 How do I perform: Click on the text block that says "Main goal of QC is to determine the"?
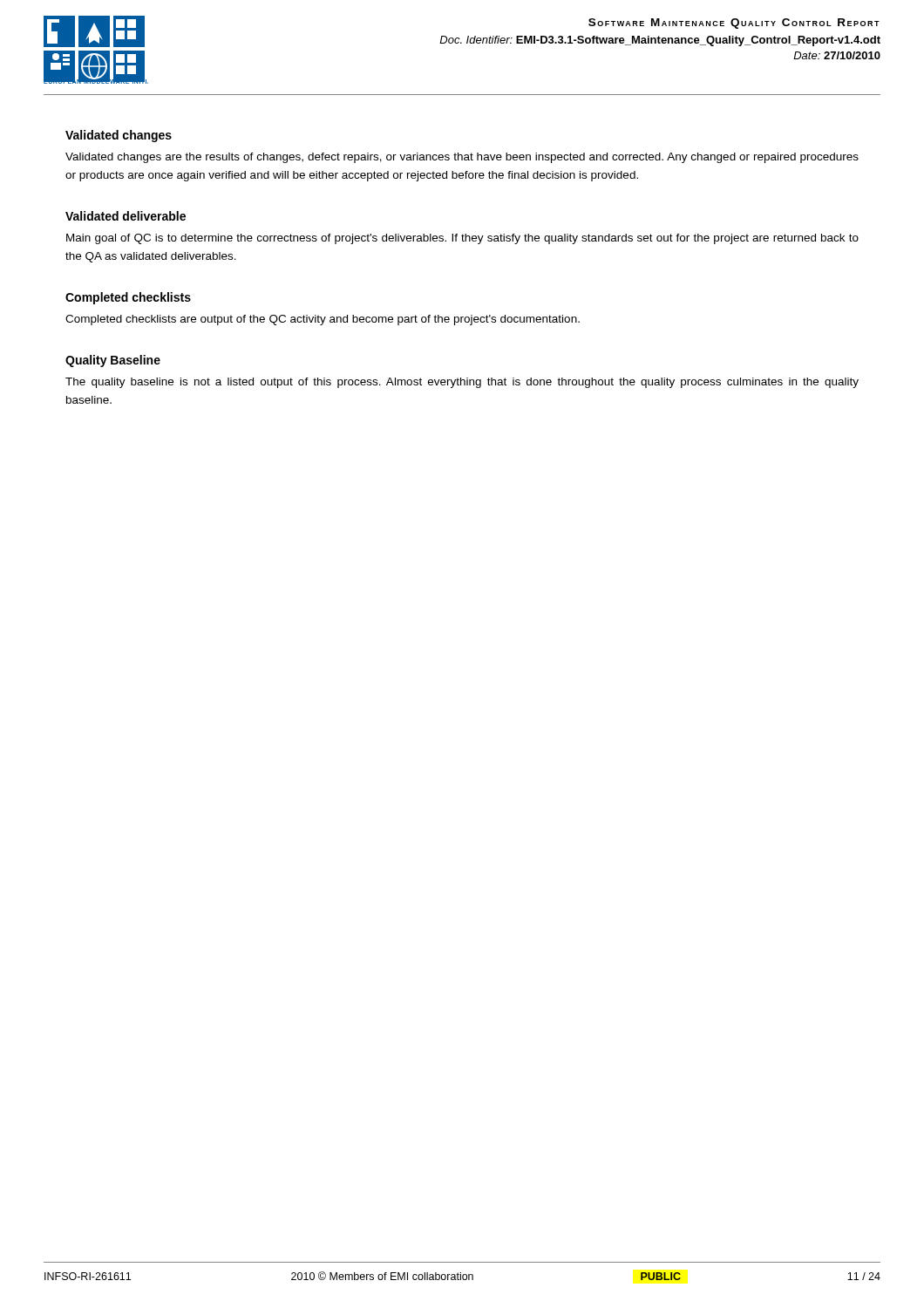point(462,247)
